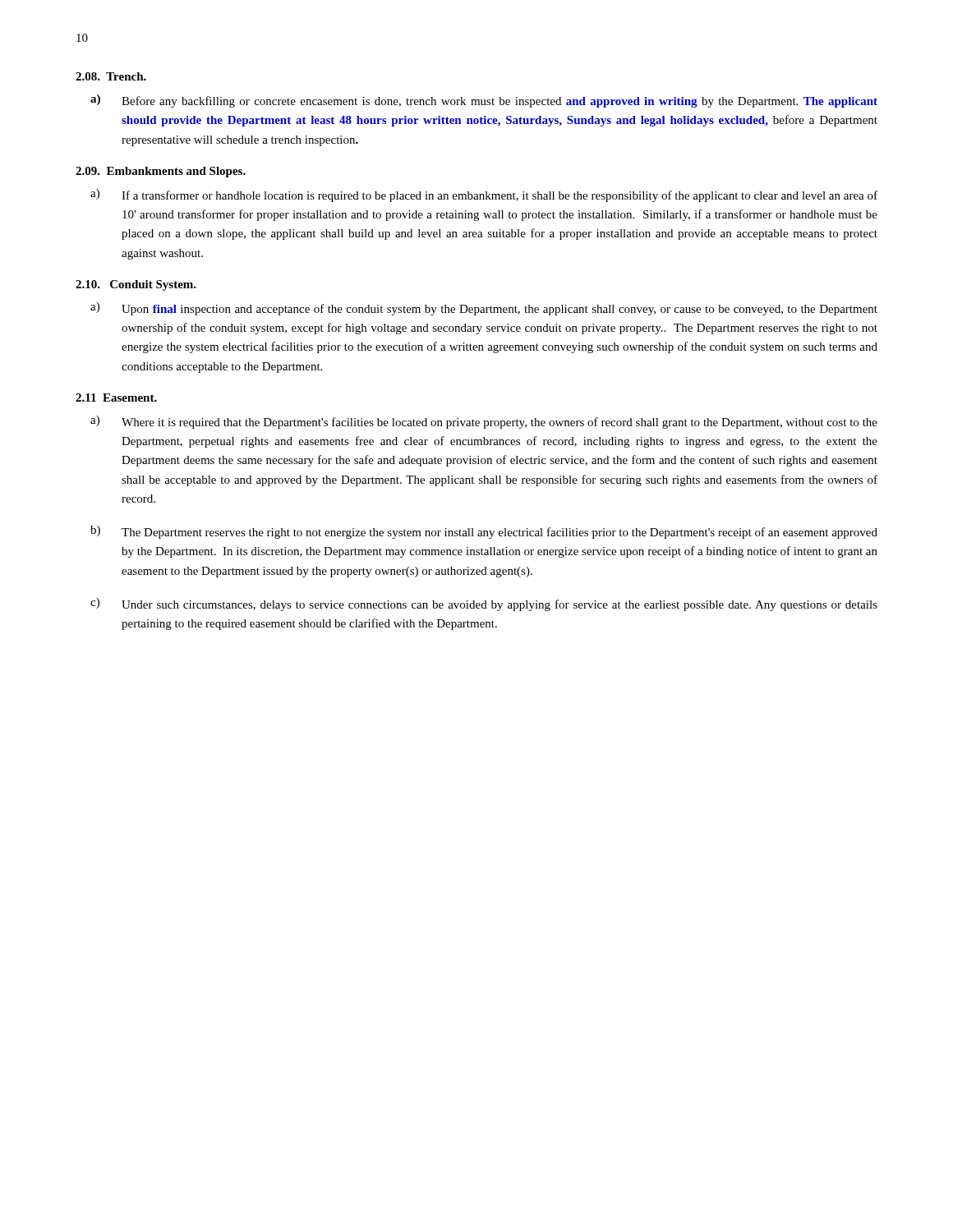Find the block on this page that starts "a) If a transformer or handhole location is"
This screenshot has height=1232, width=953.
[x=484, y=224]
